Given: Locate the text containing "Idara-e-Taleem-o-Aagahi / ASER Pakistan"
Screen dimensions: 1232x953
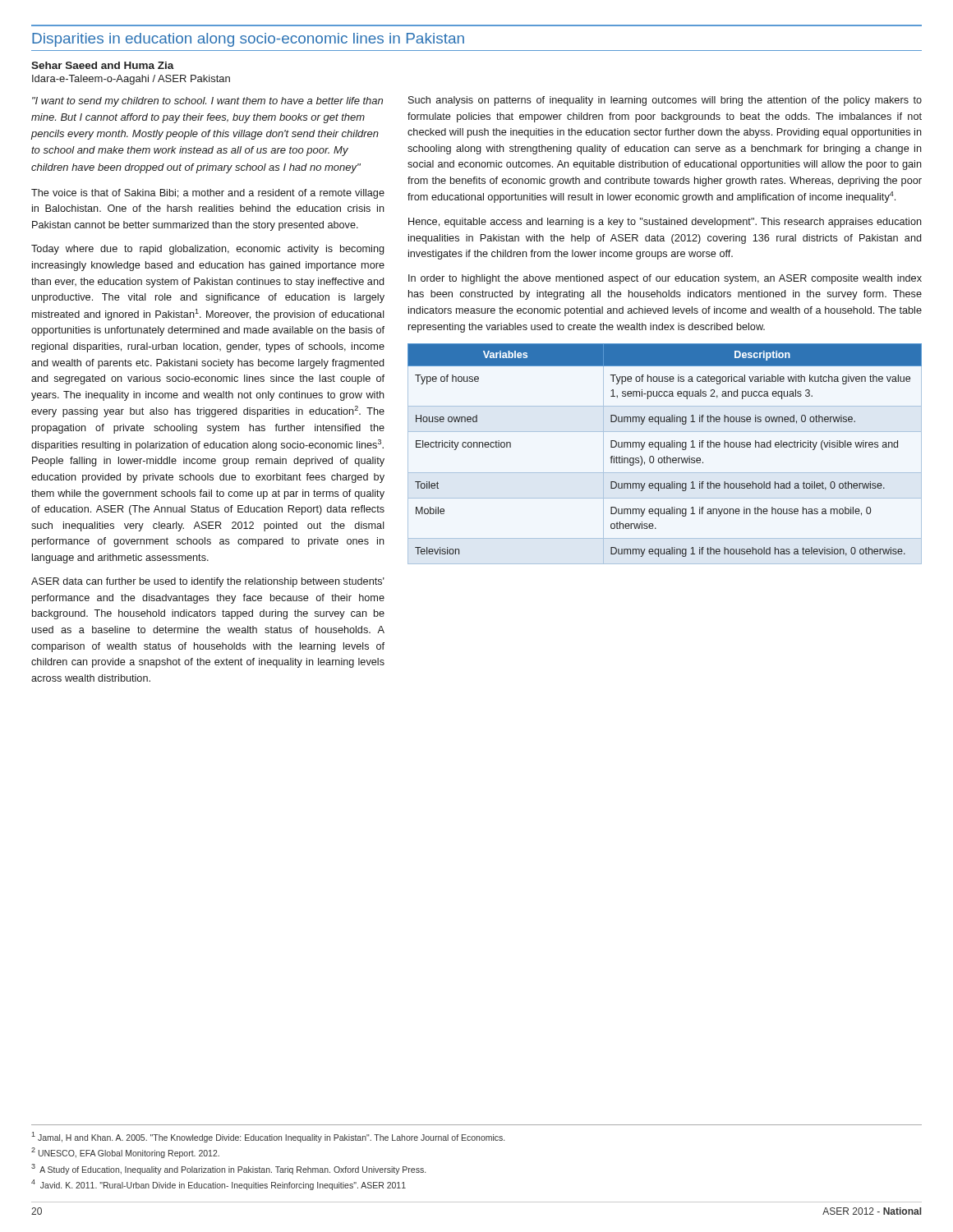Looking at the screenshot, I should 131,78.
